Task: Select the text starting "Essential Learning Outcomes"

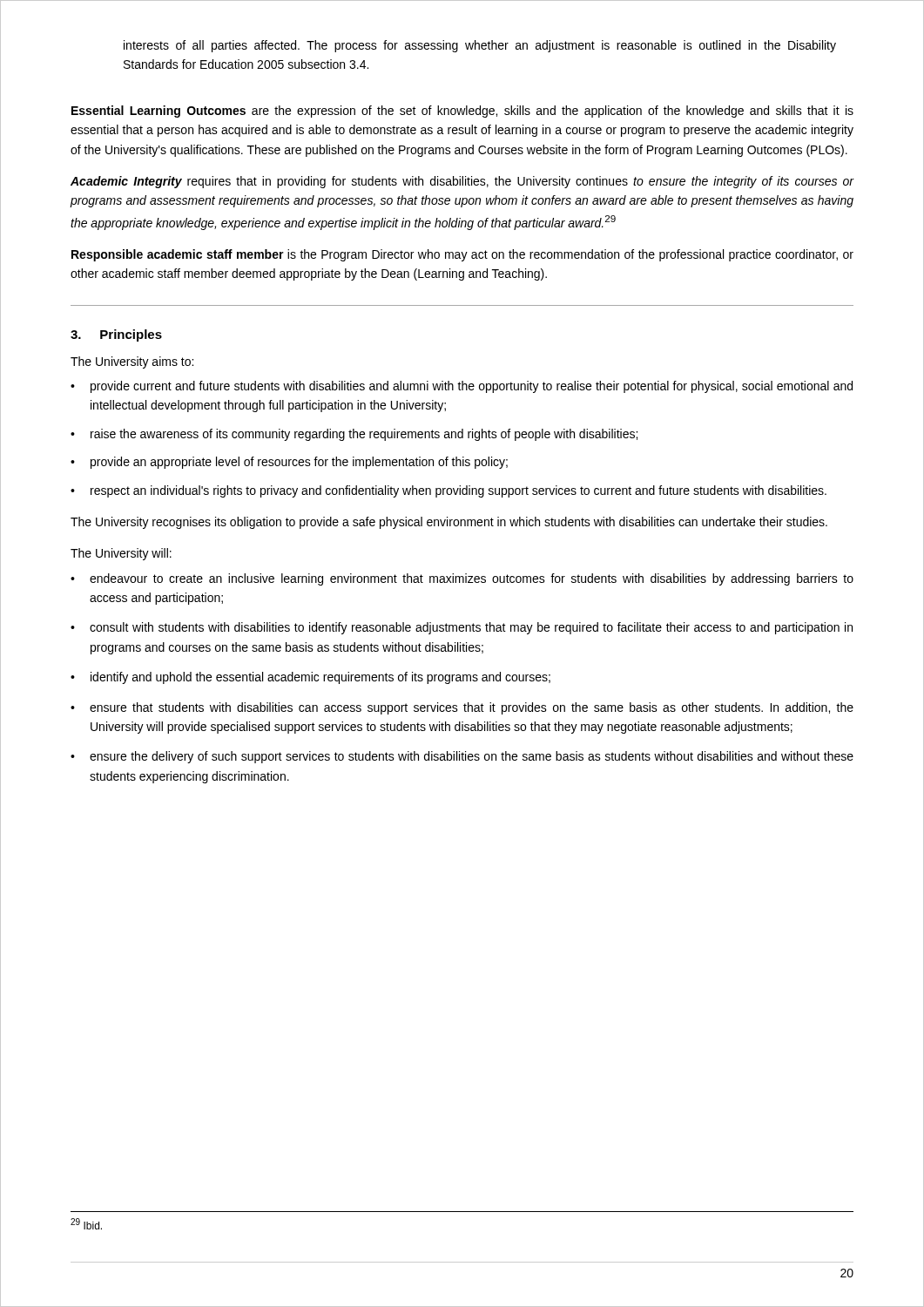Action: pyautogui.click(x=462, y=130)
